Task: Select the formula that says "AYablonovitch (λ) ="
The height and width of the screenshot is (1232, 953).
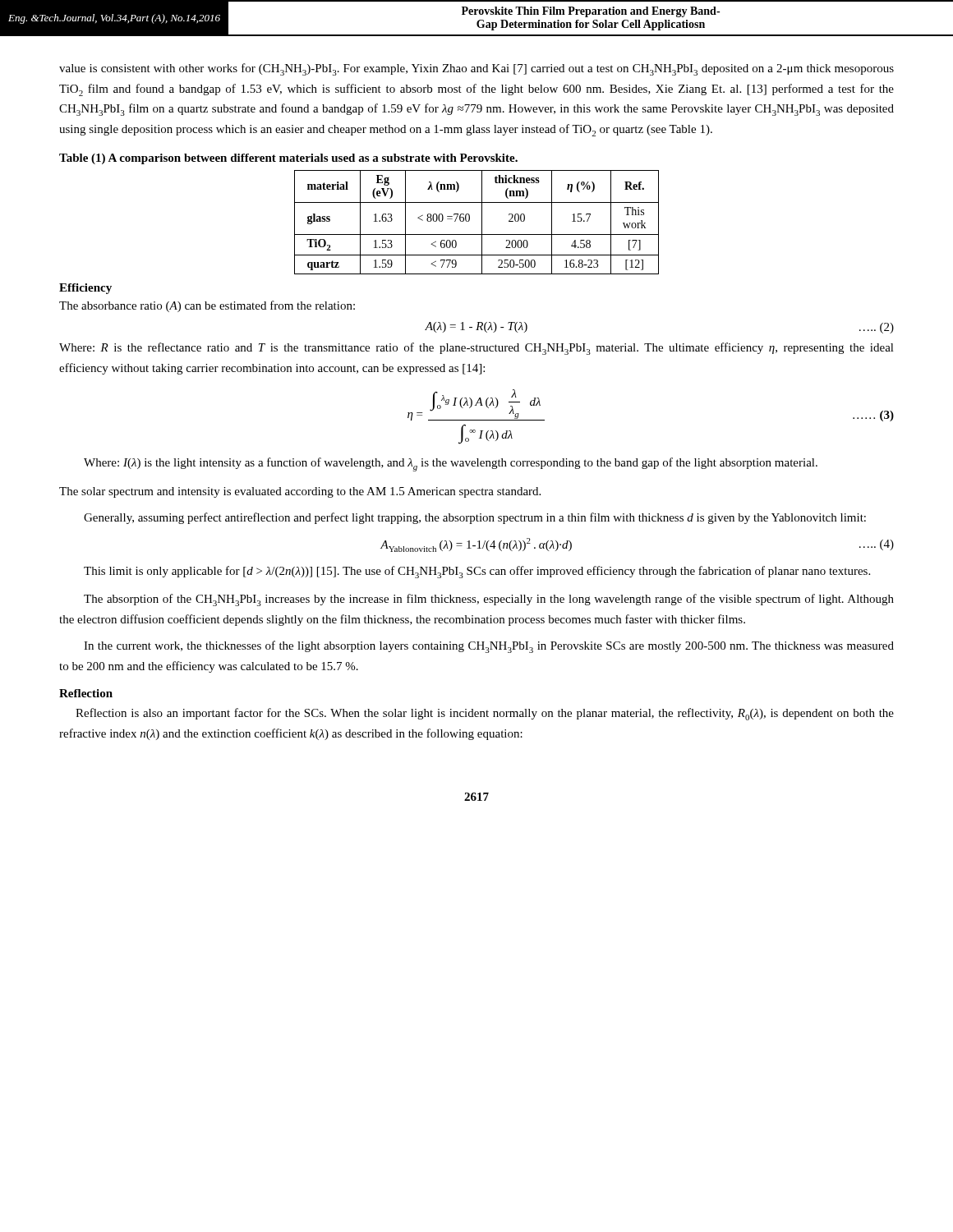Action: tap(479, 545)
